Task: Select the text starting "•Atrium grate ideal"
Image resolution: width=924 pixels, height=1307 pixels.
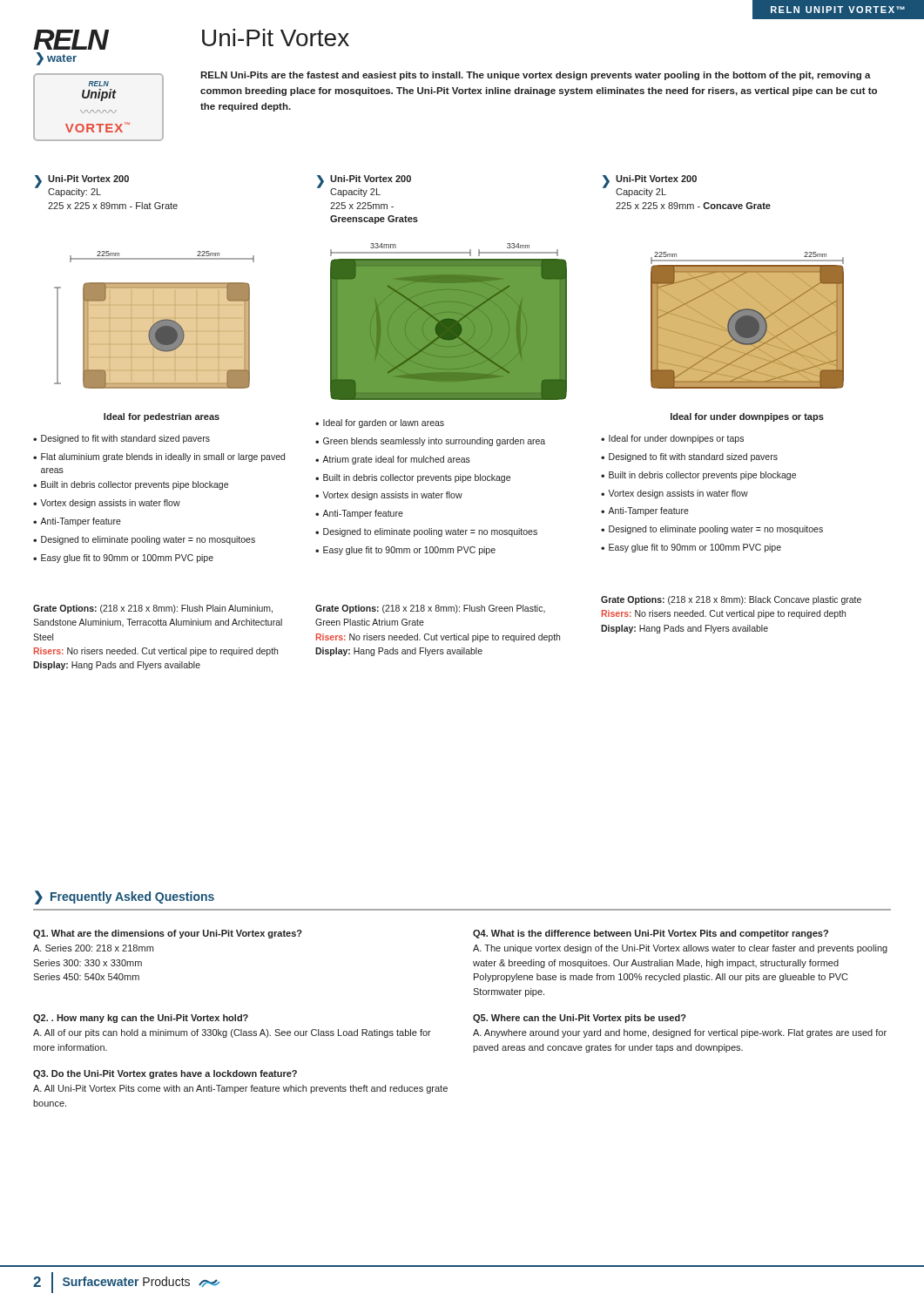Action: tap(393, 461)
